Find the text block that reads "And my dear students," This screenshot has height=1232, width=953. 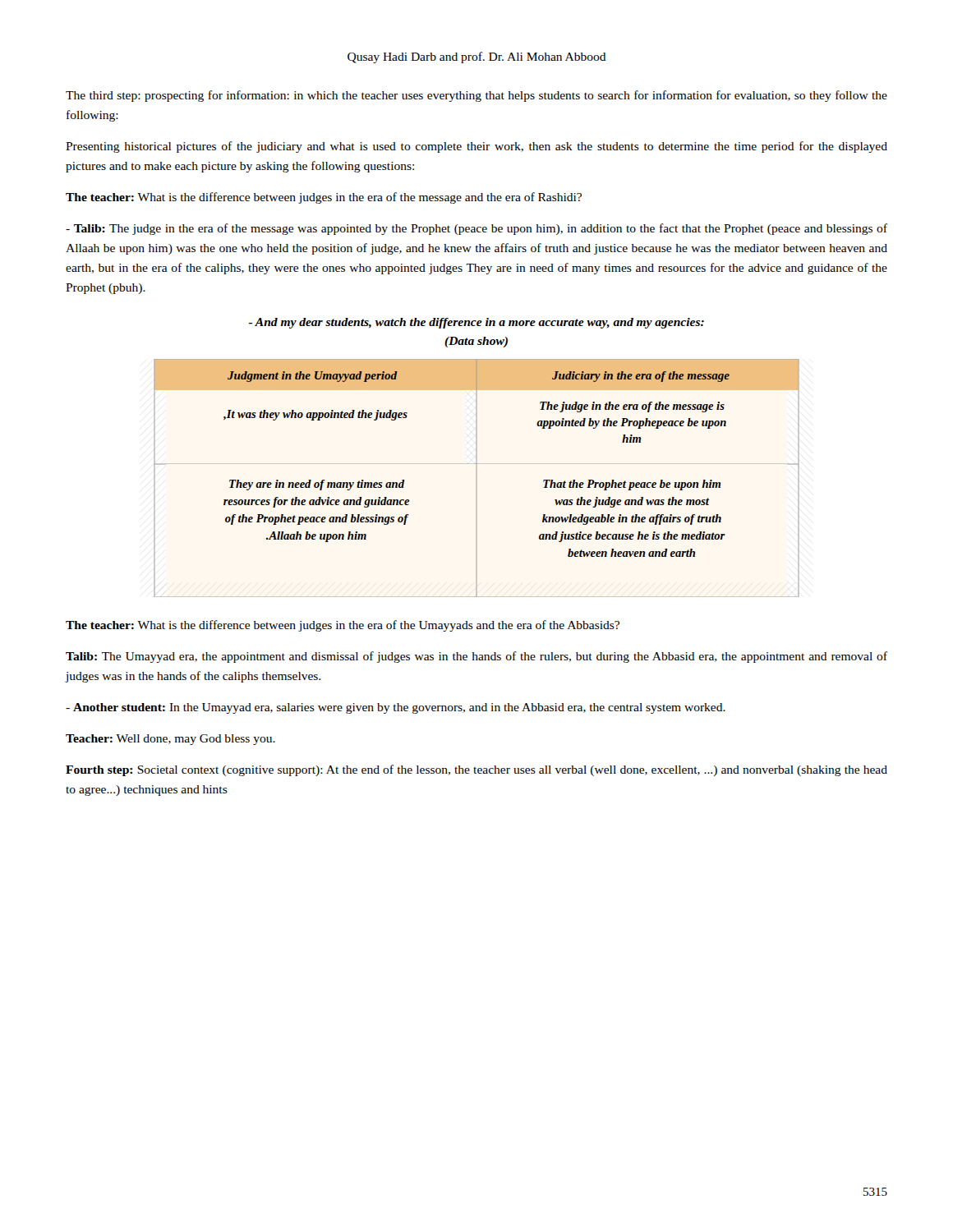click(476, 331)
